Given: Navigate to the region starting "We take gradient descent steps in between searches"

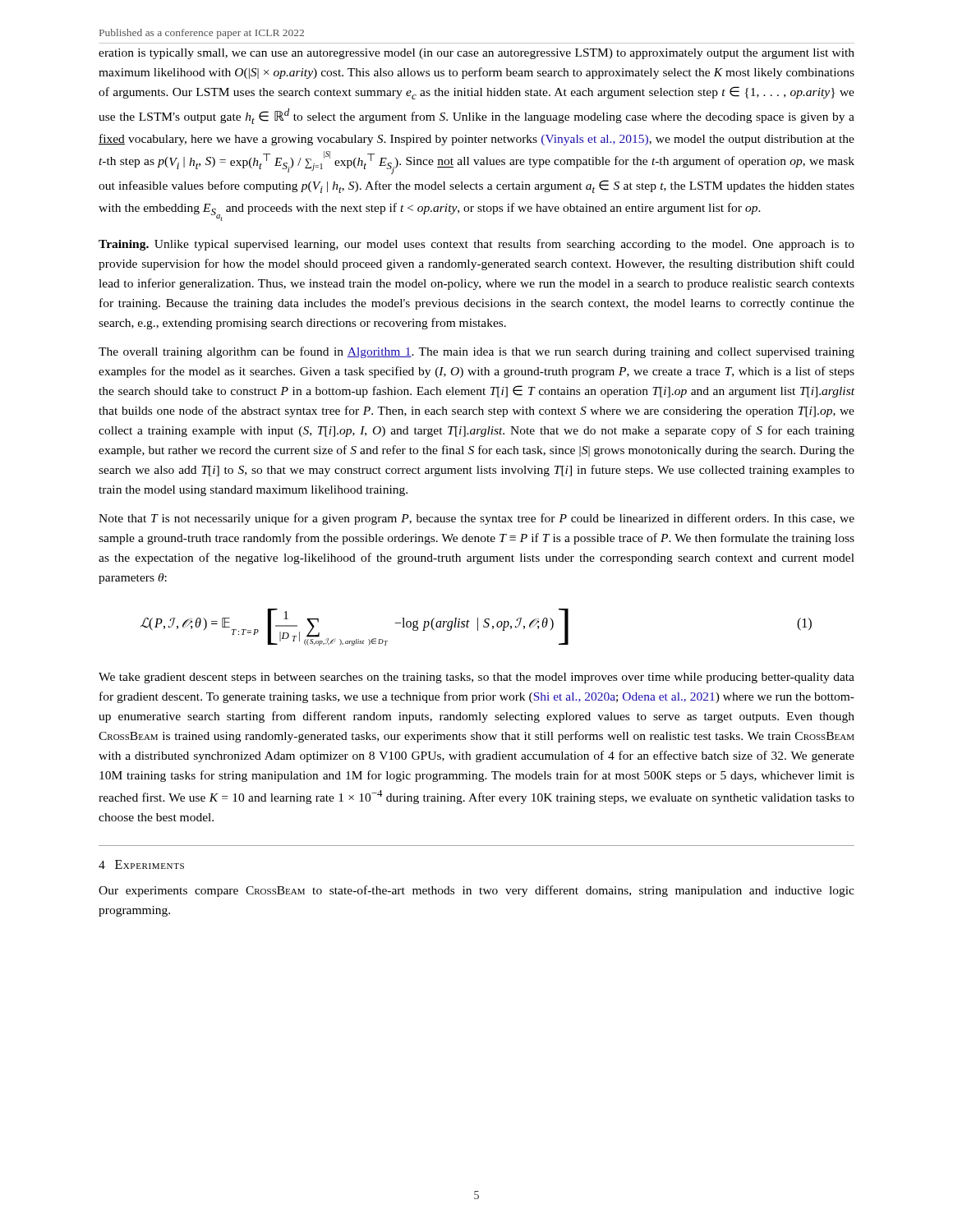Looking at the screenshot, I should tap(476, 747).
